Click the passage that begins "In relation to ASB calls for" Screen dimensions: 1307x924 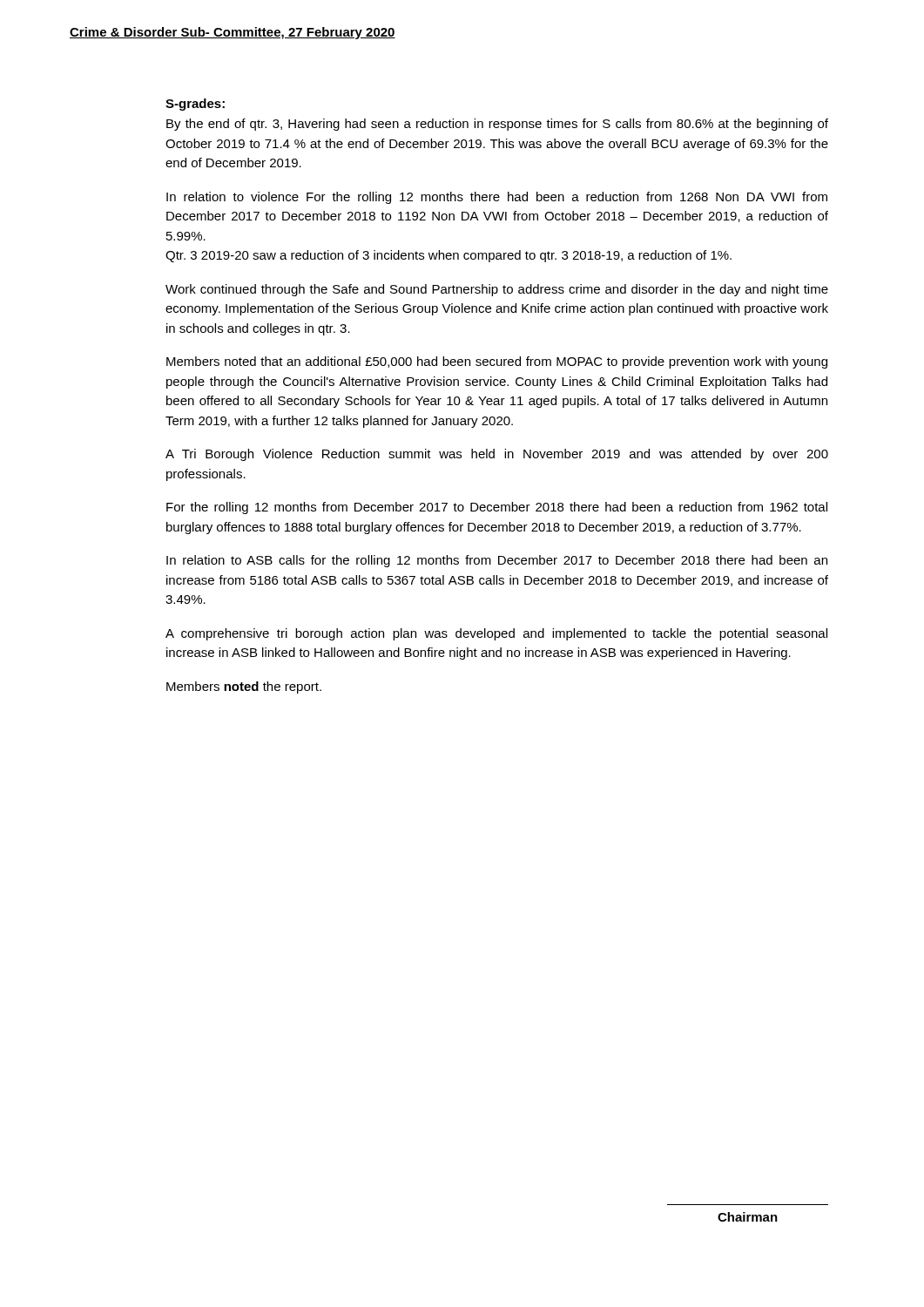click(x=497, y=579)
